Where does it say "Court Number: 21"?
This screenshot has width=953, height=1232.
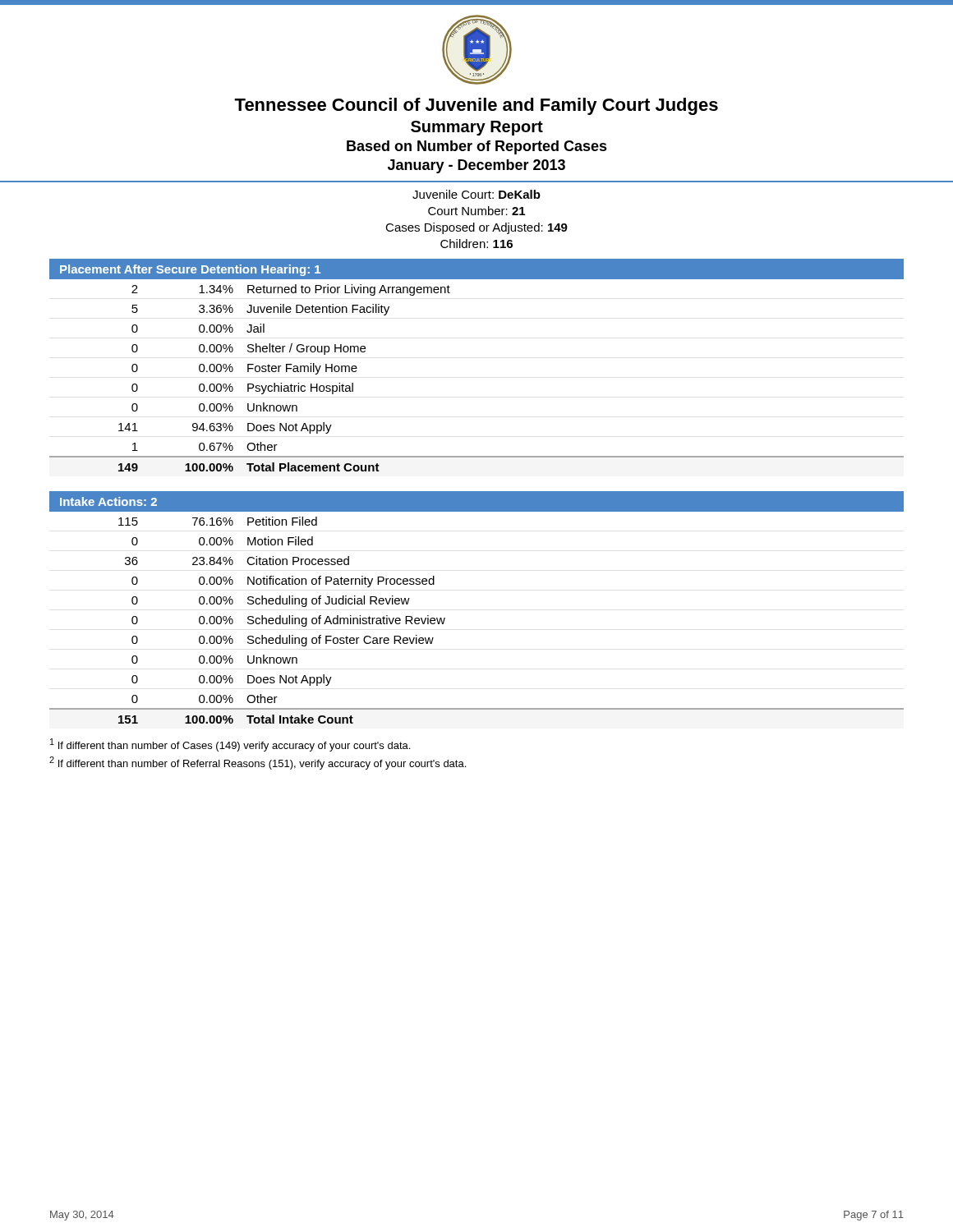pos(476,211)
